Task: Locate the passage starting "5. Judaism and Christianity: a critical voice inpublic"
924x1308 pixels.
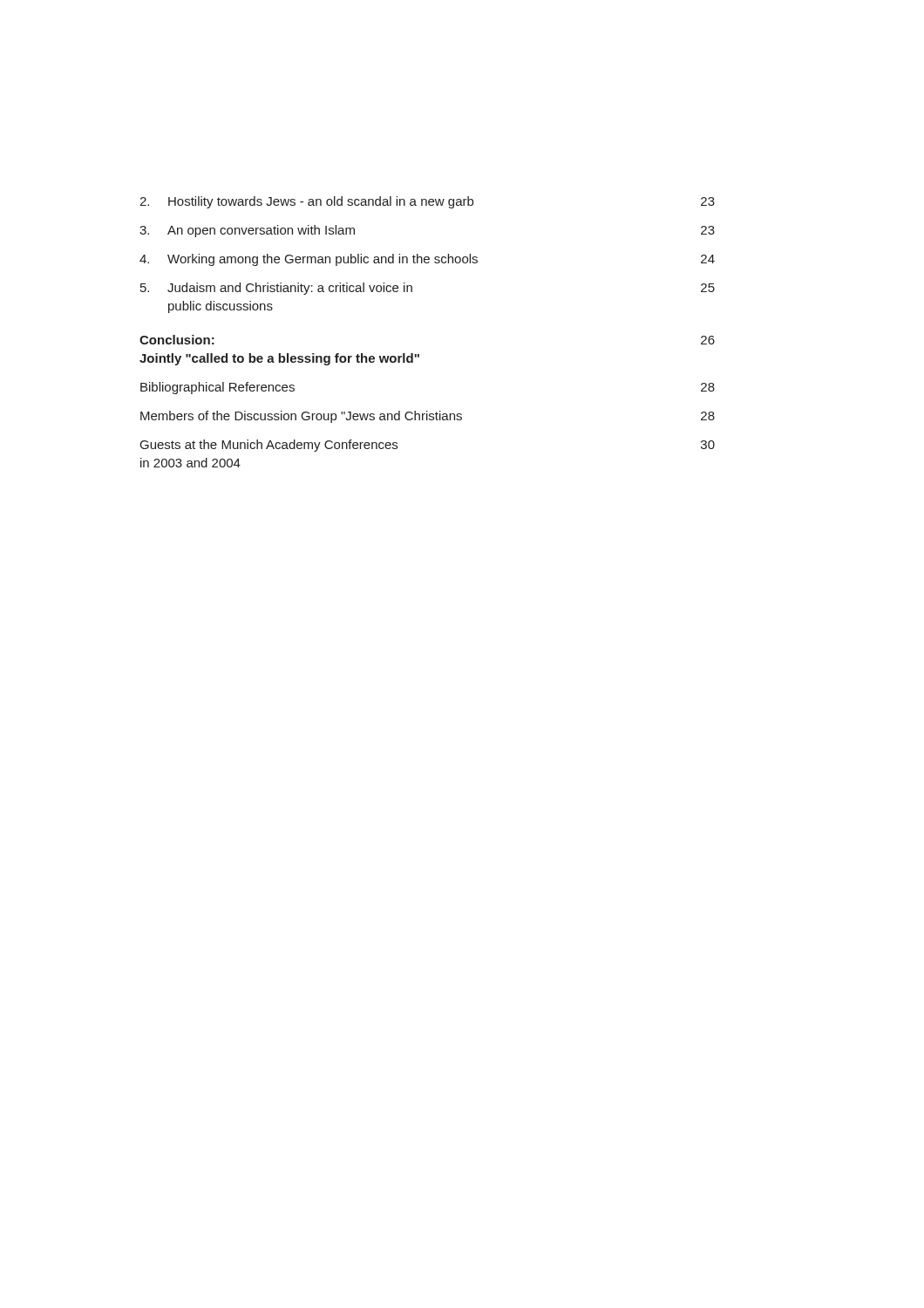Action: [292, 288]
